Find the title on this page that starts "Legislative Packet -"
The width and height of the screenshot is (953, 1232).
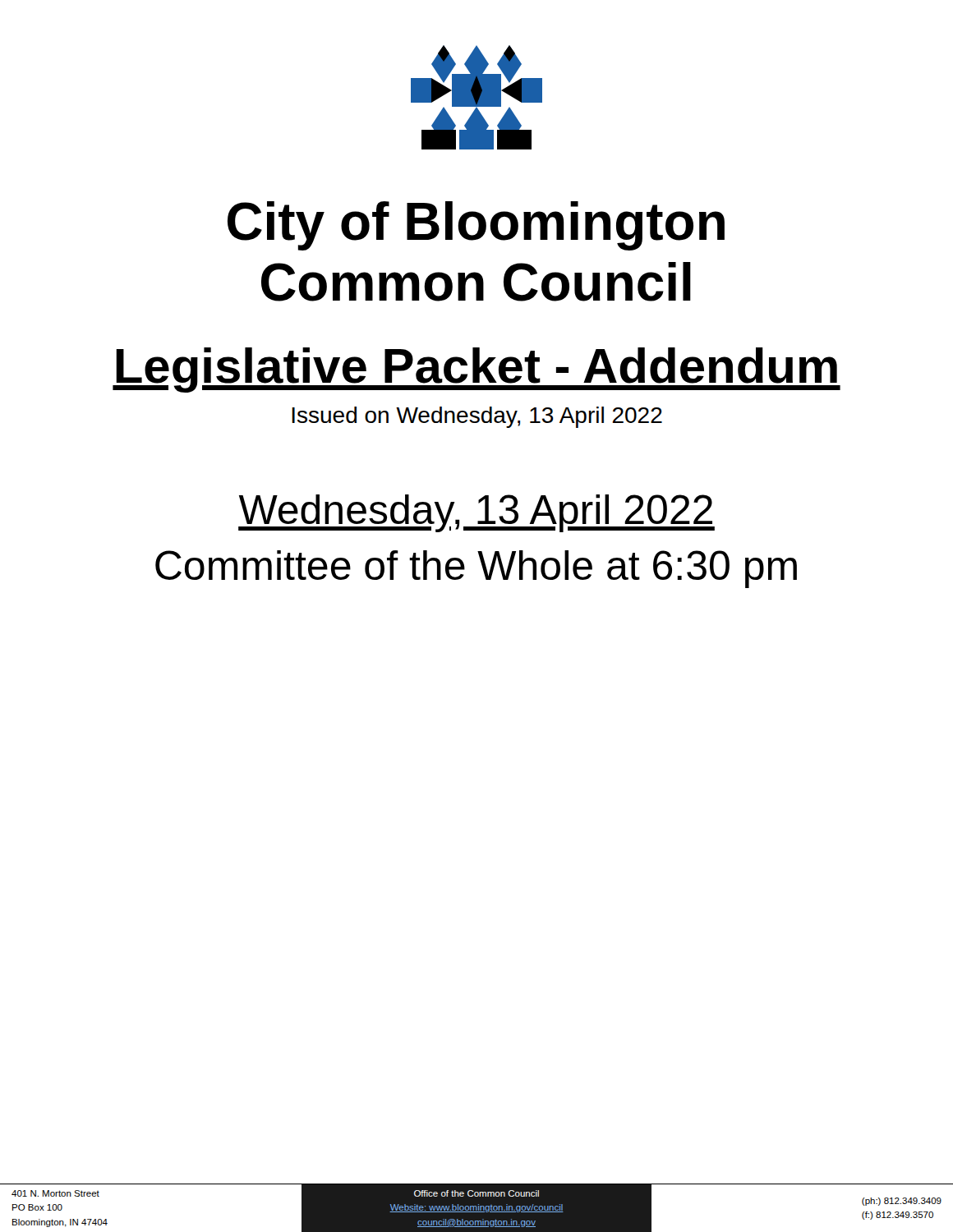tap(476, 366)
